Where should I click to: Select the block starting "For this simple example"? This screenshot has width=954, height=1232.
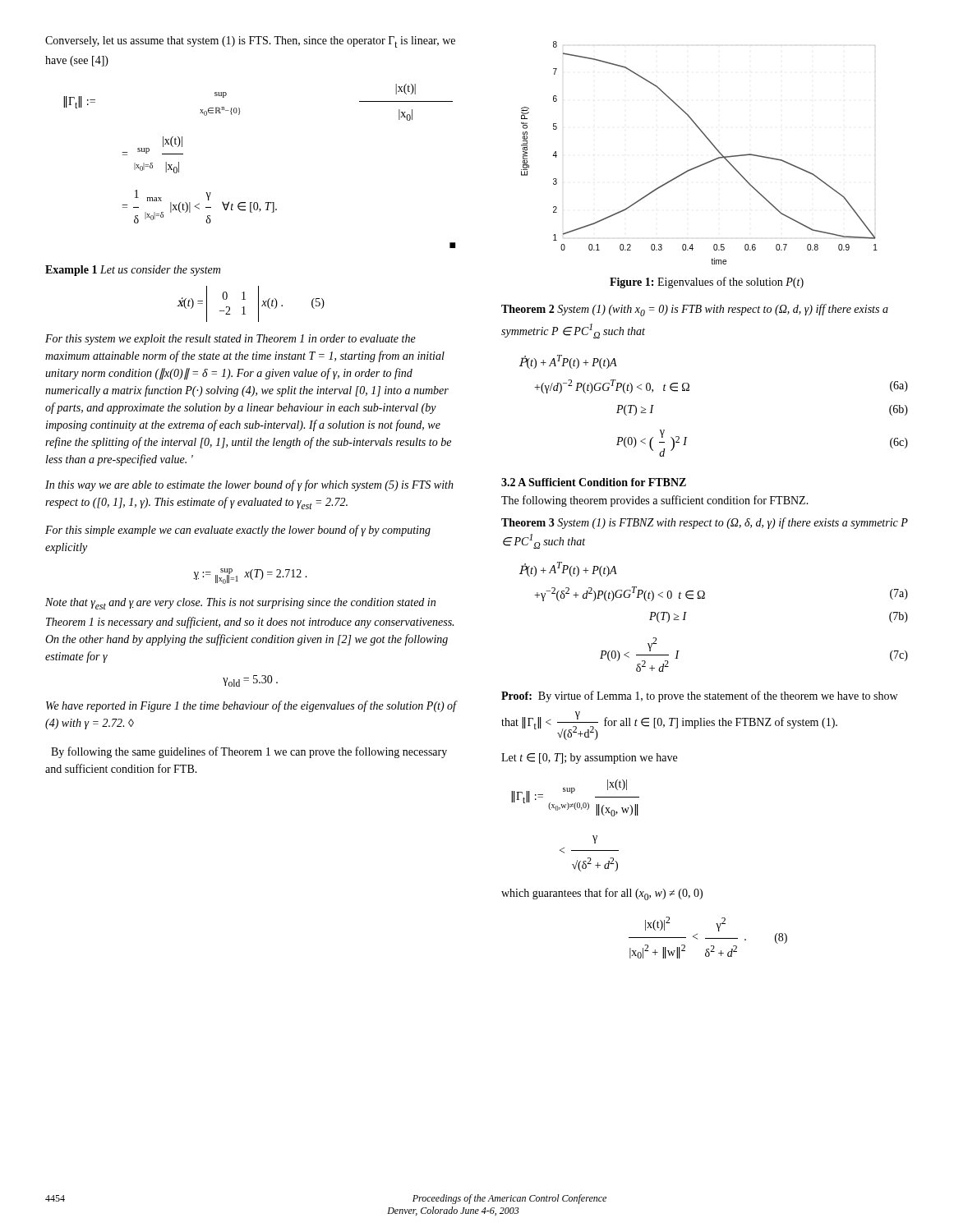(x=238, y=539)
